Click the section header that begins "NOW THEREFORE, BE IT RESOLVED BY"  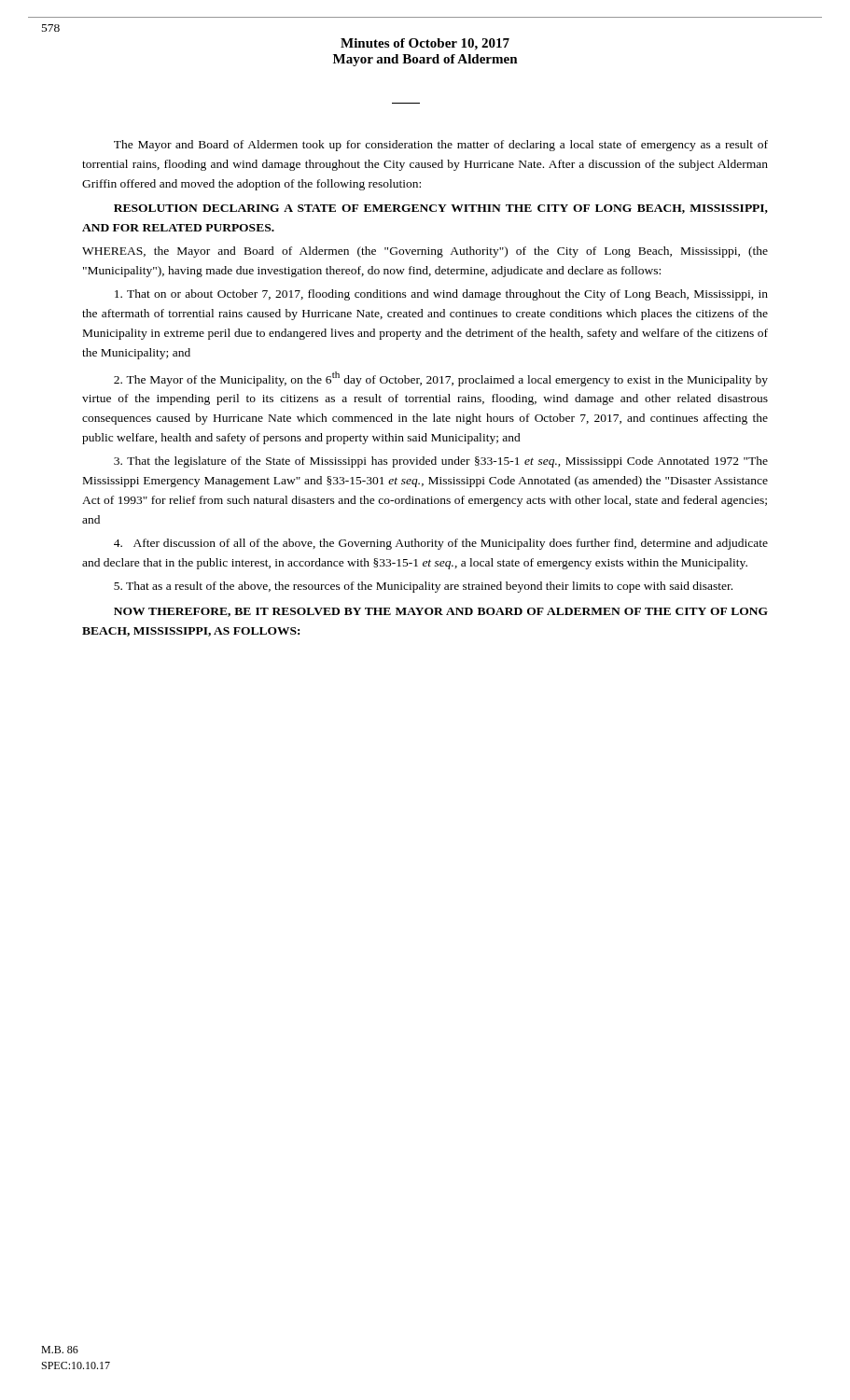coord(425,622)
